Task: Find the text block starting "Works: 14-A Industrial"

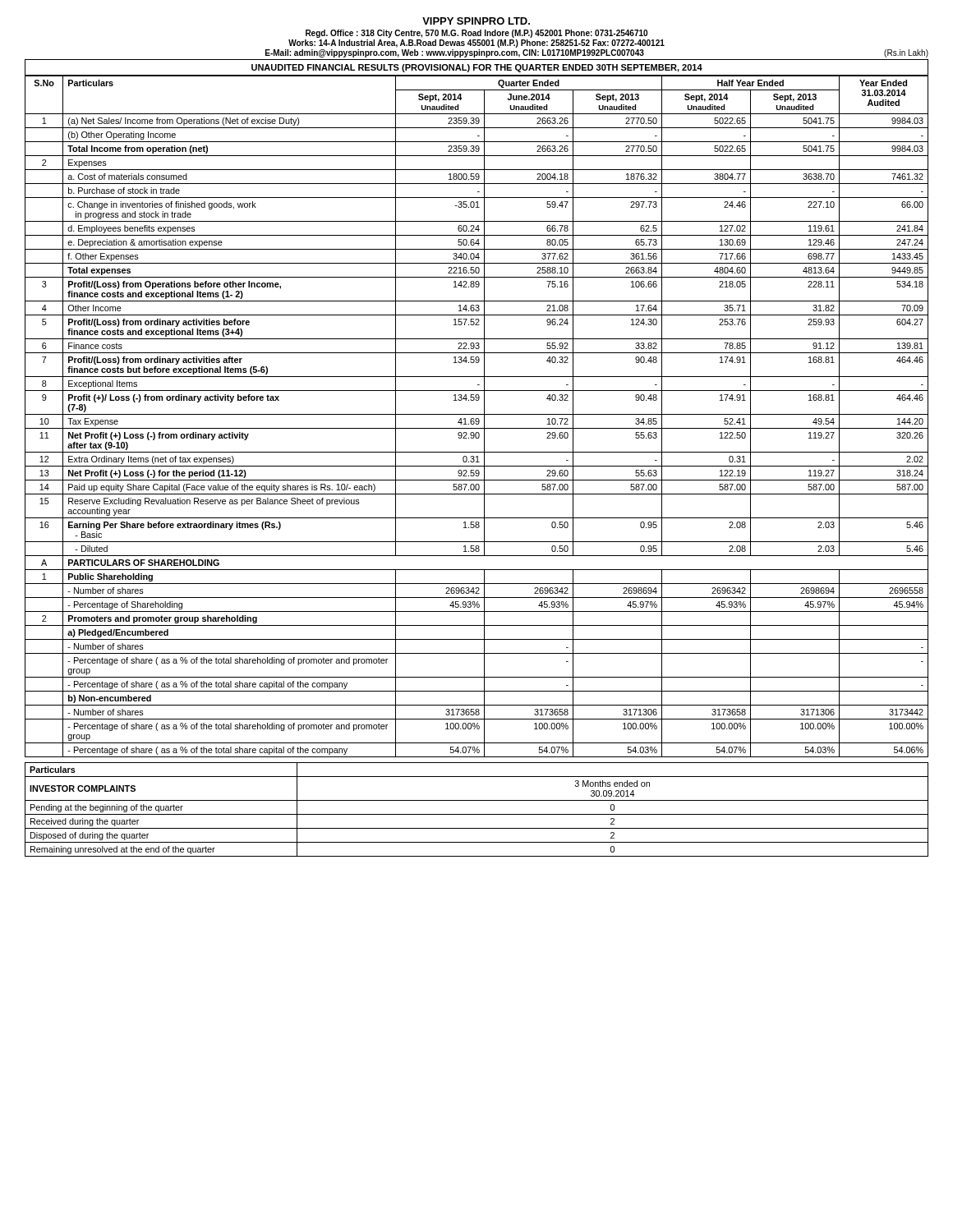Action: [476, 43]
